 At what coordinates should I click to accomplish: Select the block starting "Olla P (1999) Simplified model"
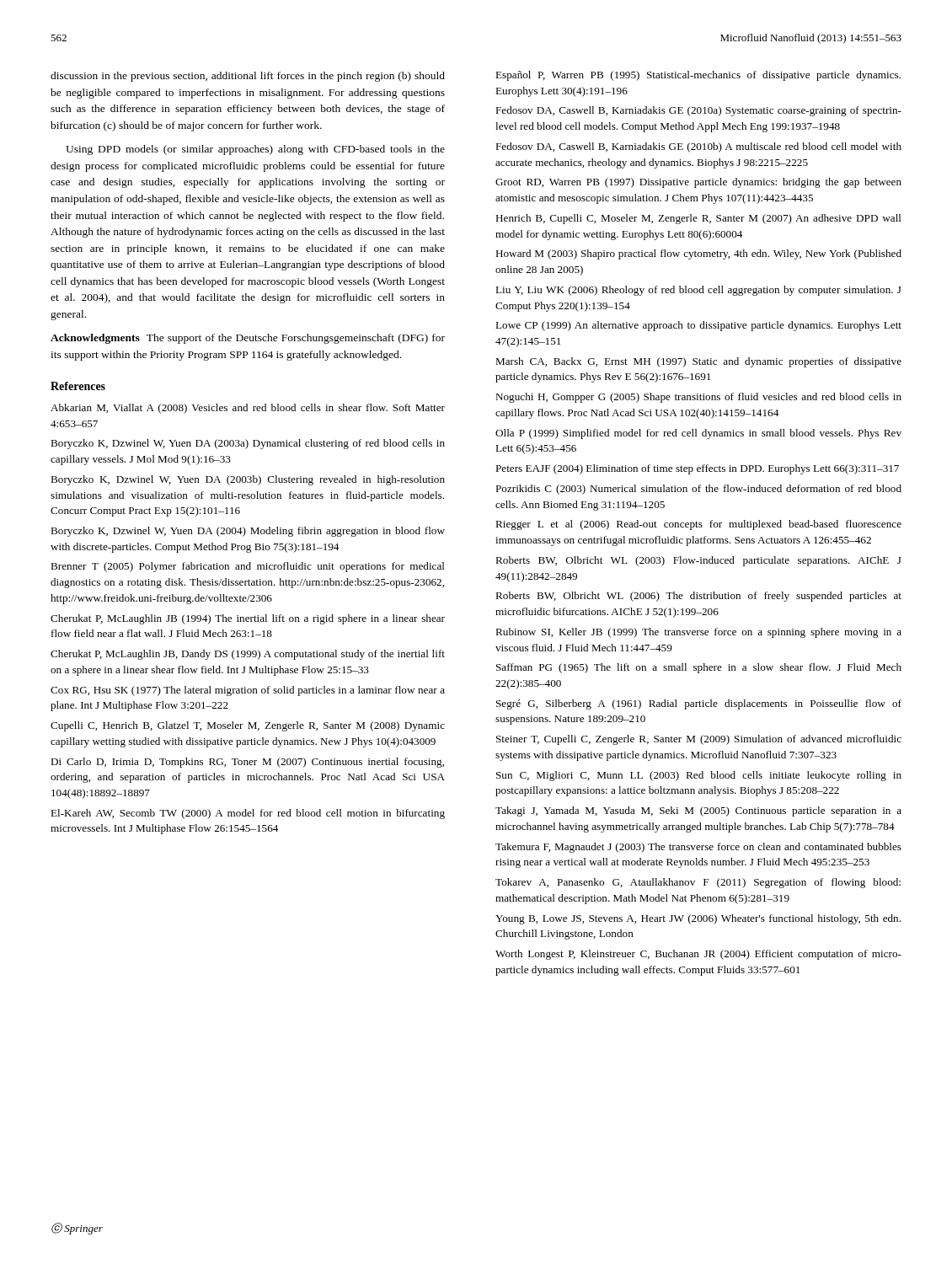698,440
